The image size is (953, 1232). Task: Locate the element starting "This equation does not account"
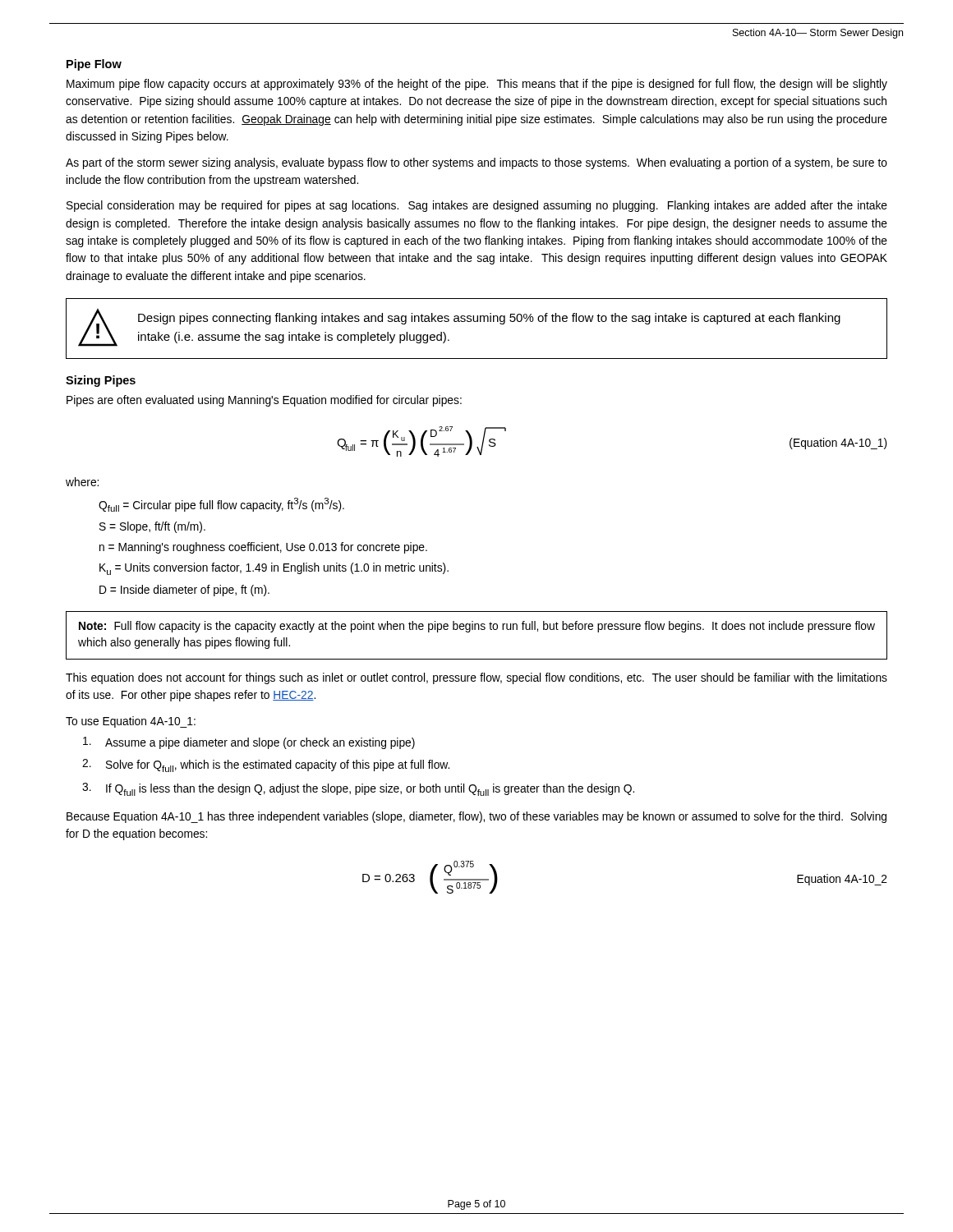[476, 687]
